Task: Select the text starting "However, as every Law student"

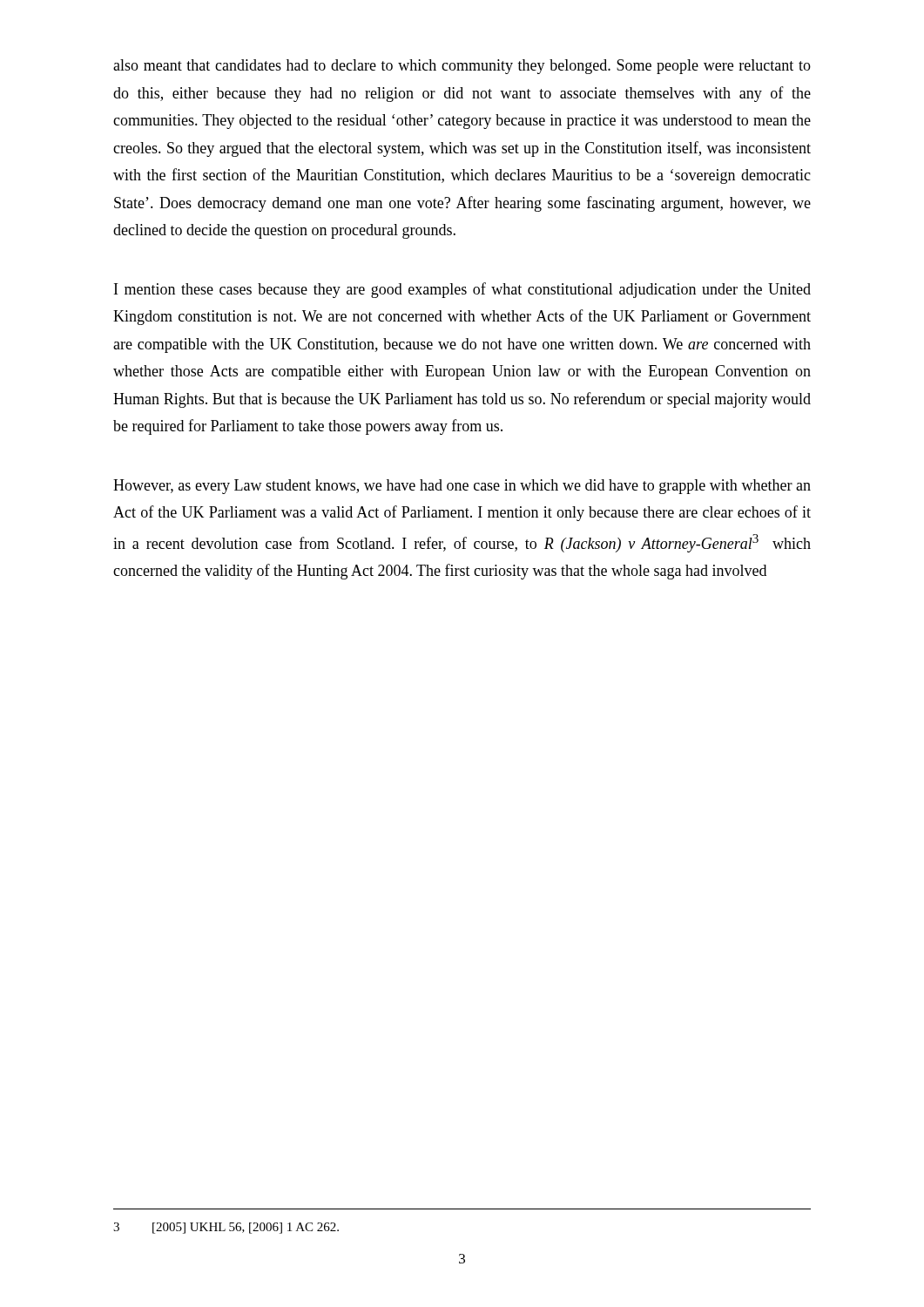Action: 462,528
